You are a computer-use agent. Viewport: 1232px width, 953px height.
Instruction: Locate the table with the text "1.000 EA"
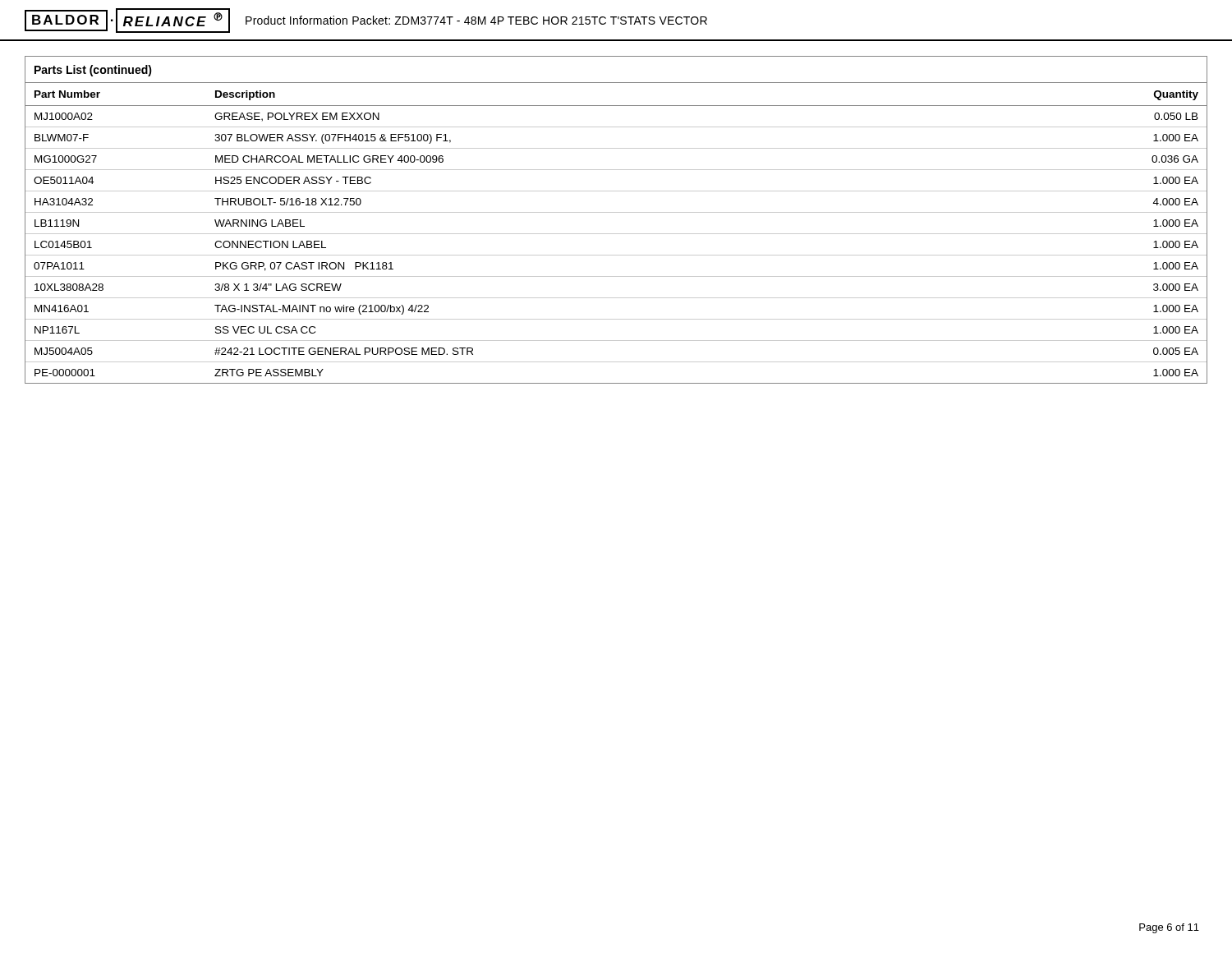616,219
